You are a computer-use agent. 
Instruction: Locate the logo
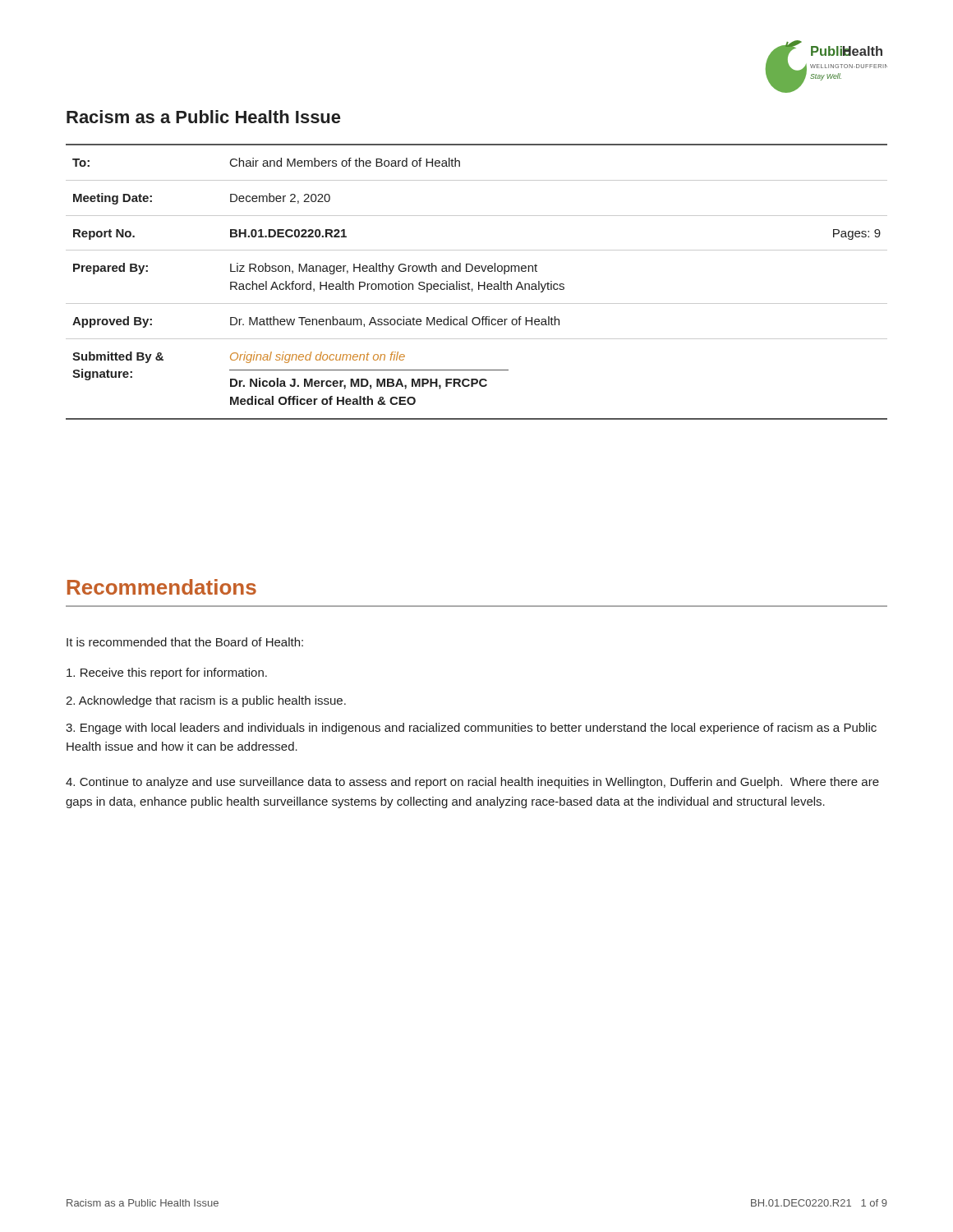click(x=822, y=67)
